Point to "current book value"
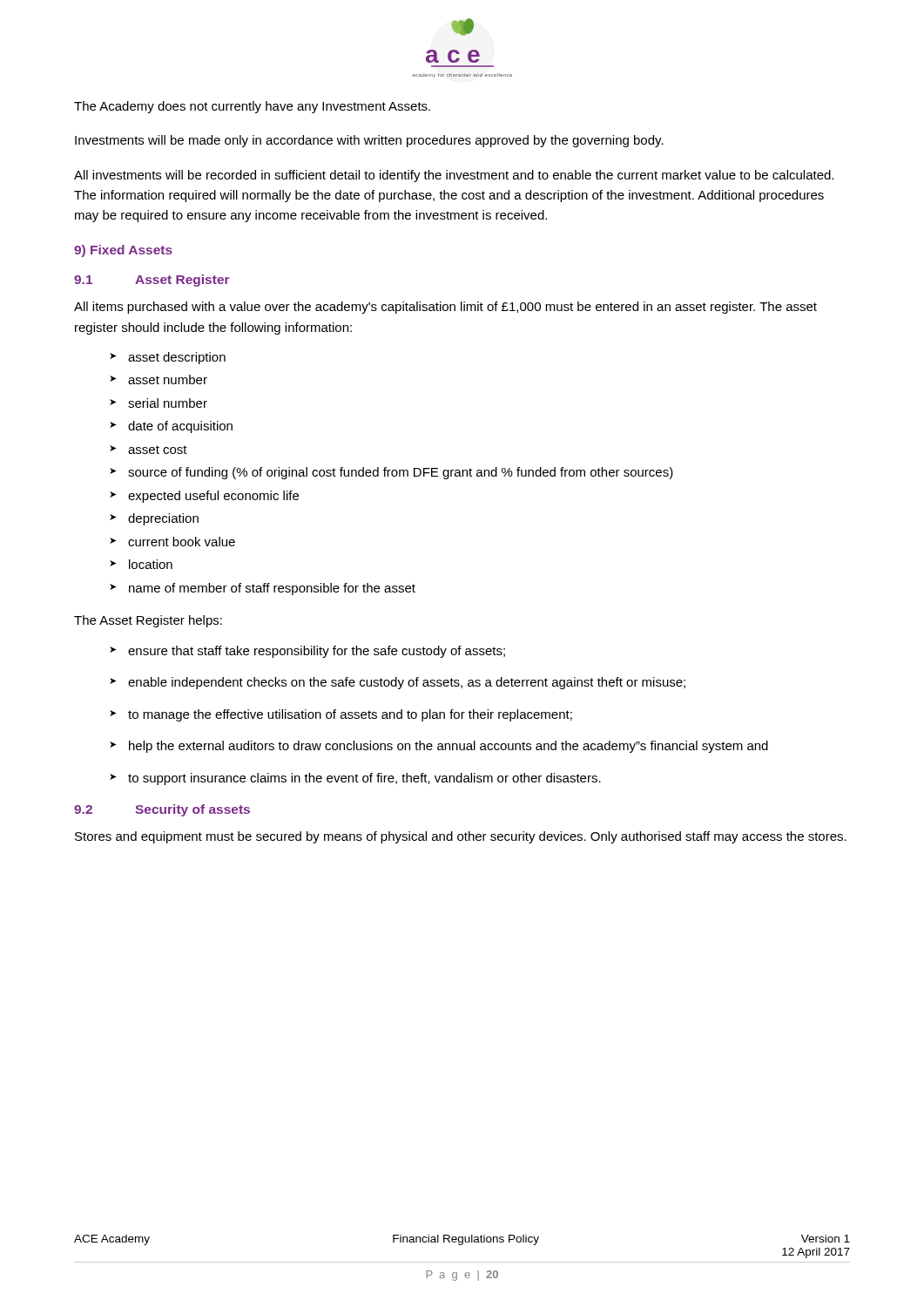The width and height of the screenshot is (924, 1307). (182, 541)
